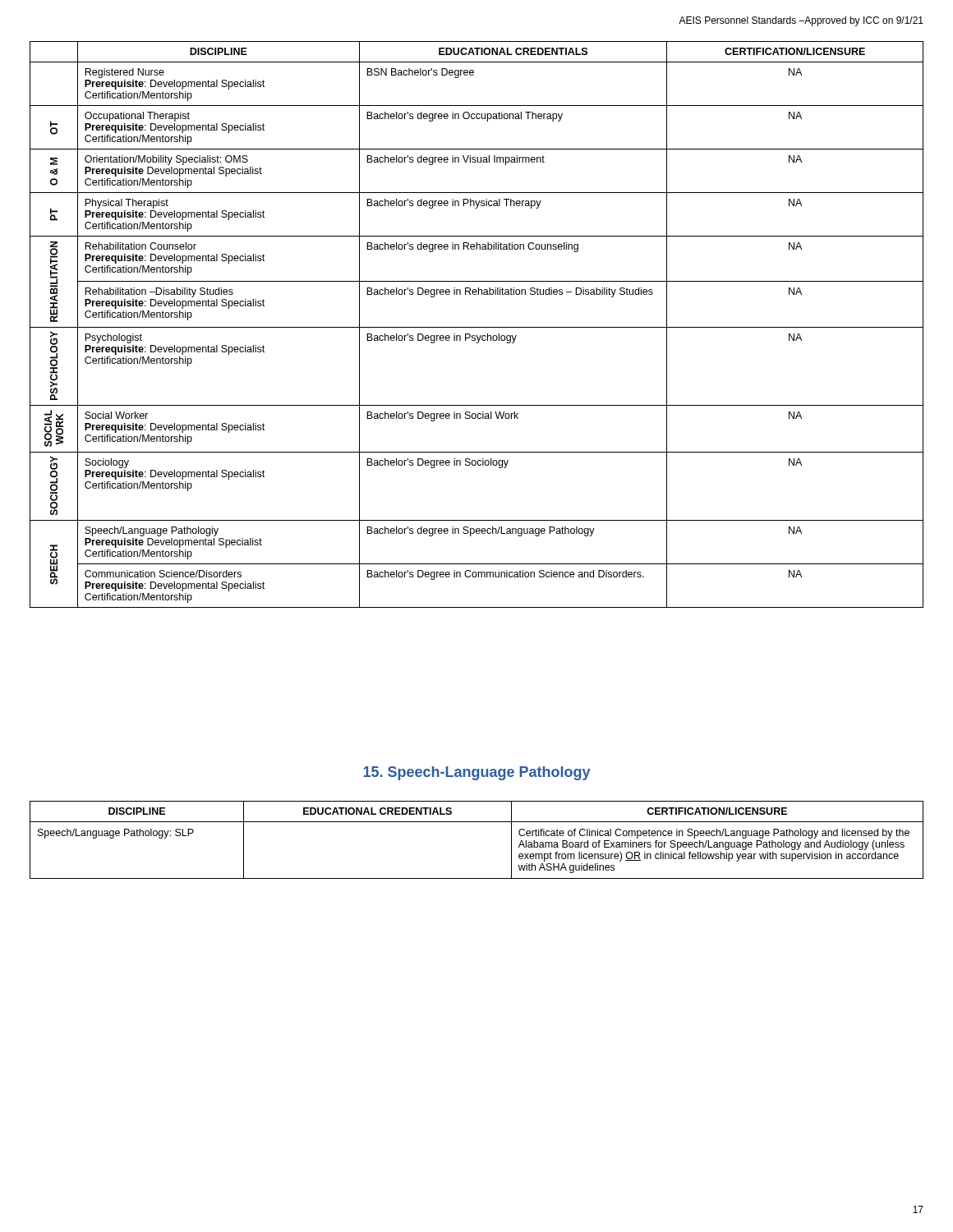Find the table that mentions "Bachelor's degree in"

point(476,325)
